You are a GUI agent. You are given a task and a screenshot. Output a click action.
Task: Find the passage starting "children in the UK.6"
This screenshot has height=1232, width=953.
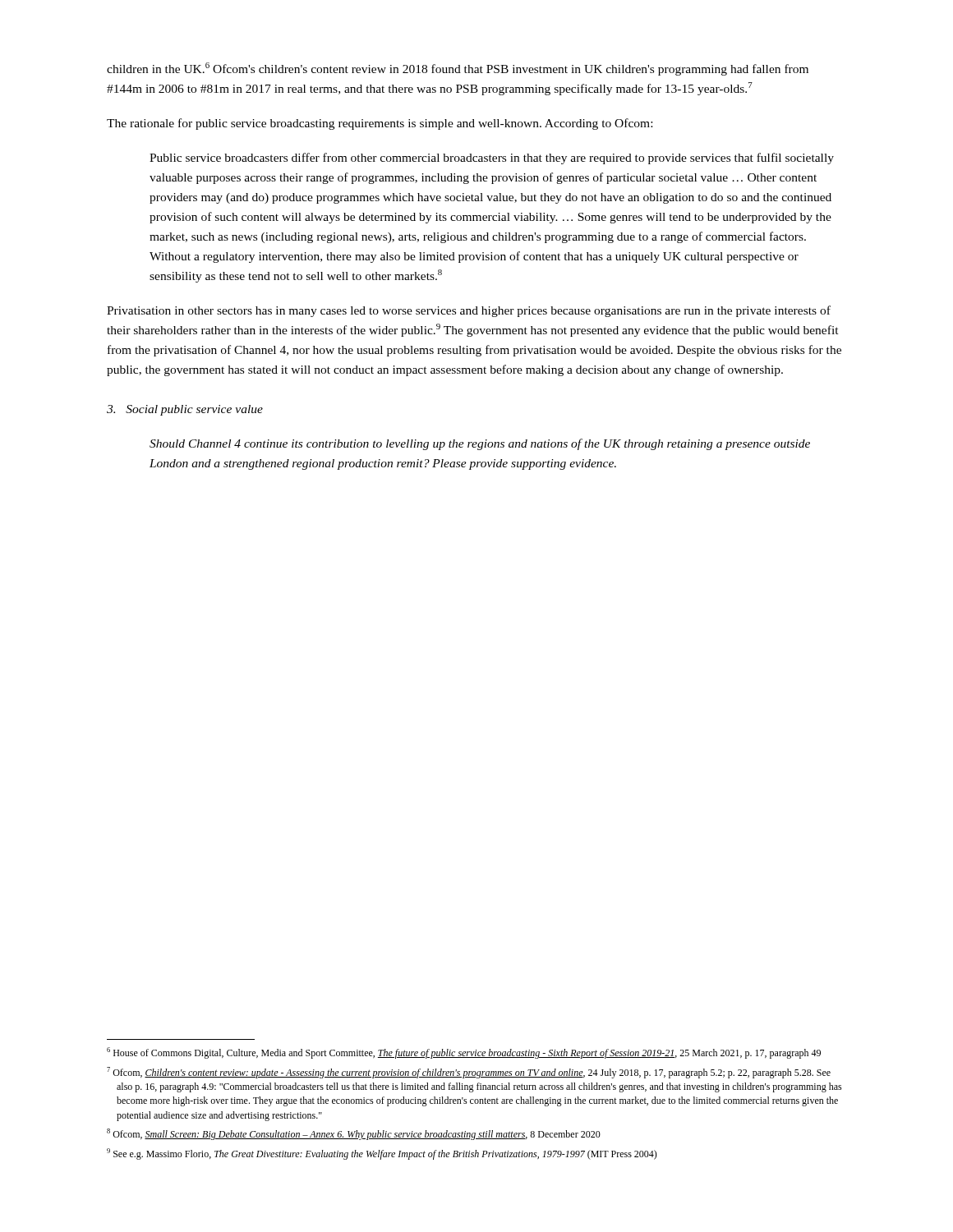coord(476,79)
